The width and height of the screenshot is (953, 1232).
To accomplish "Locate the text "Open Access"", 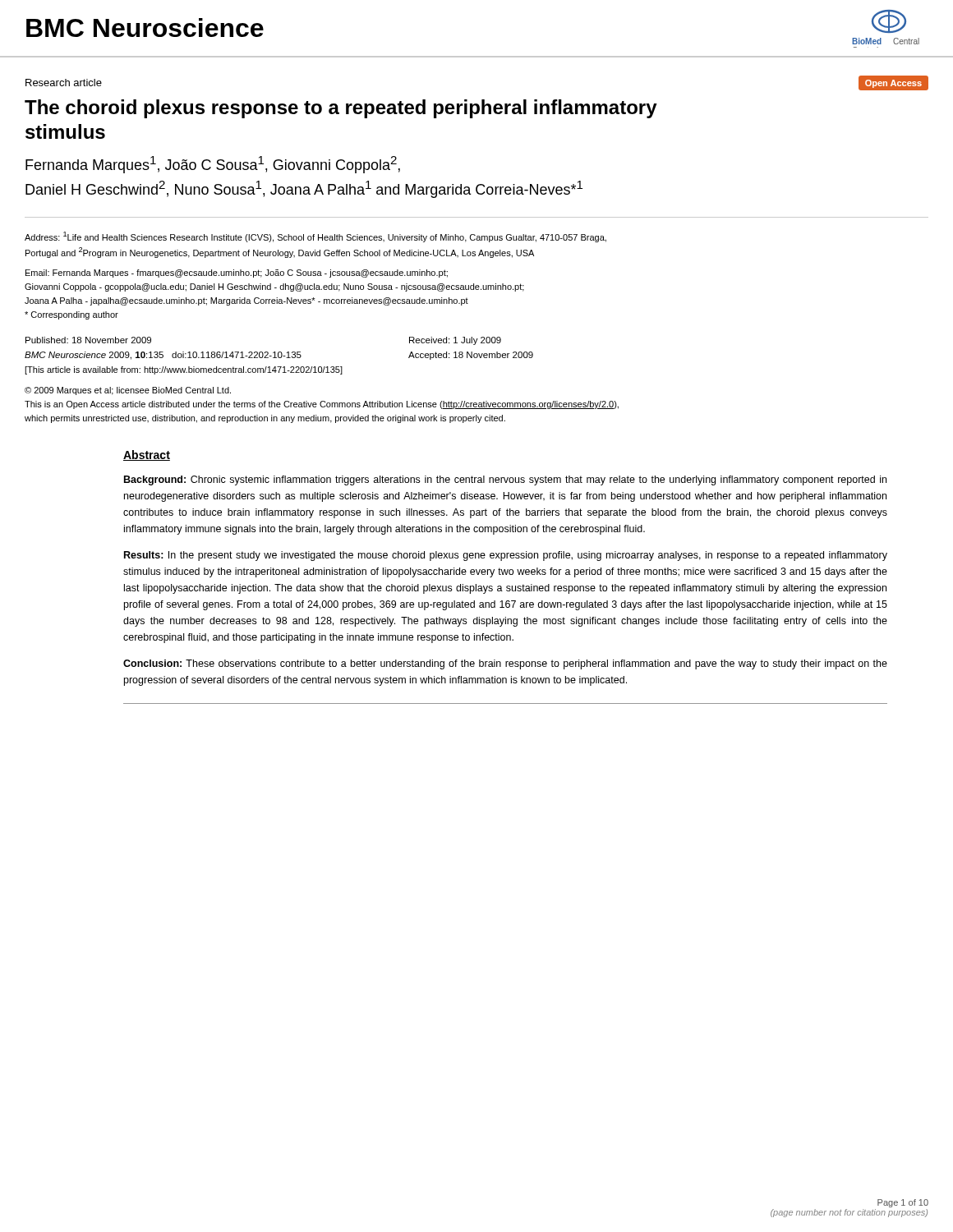I will coord(893,83).
